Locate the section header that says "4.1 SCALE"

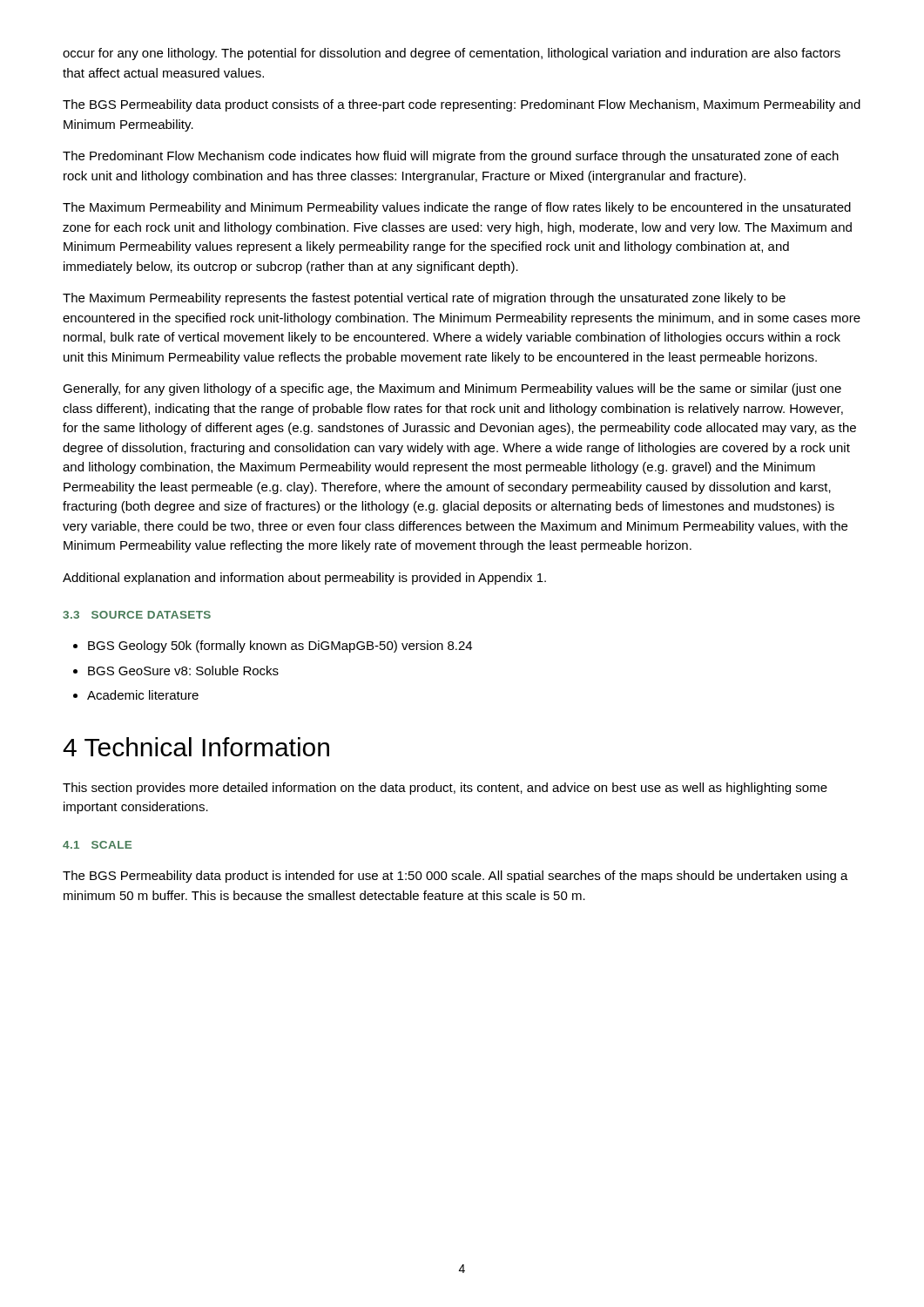97,845
